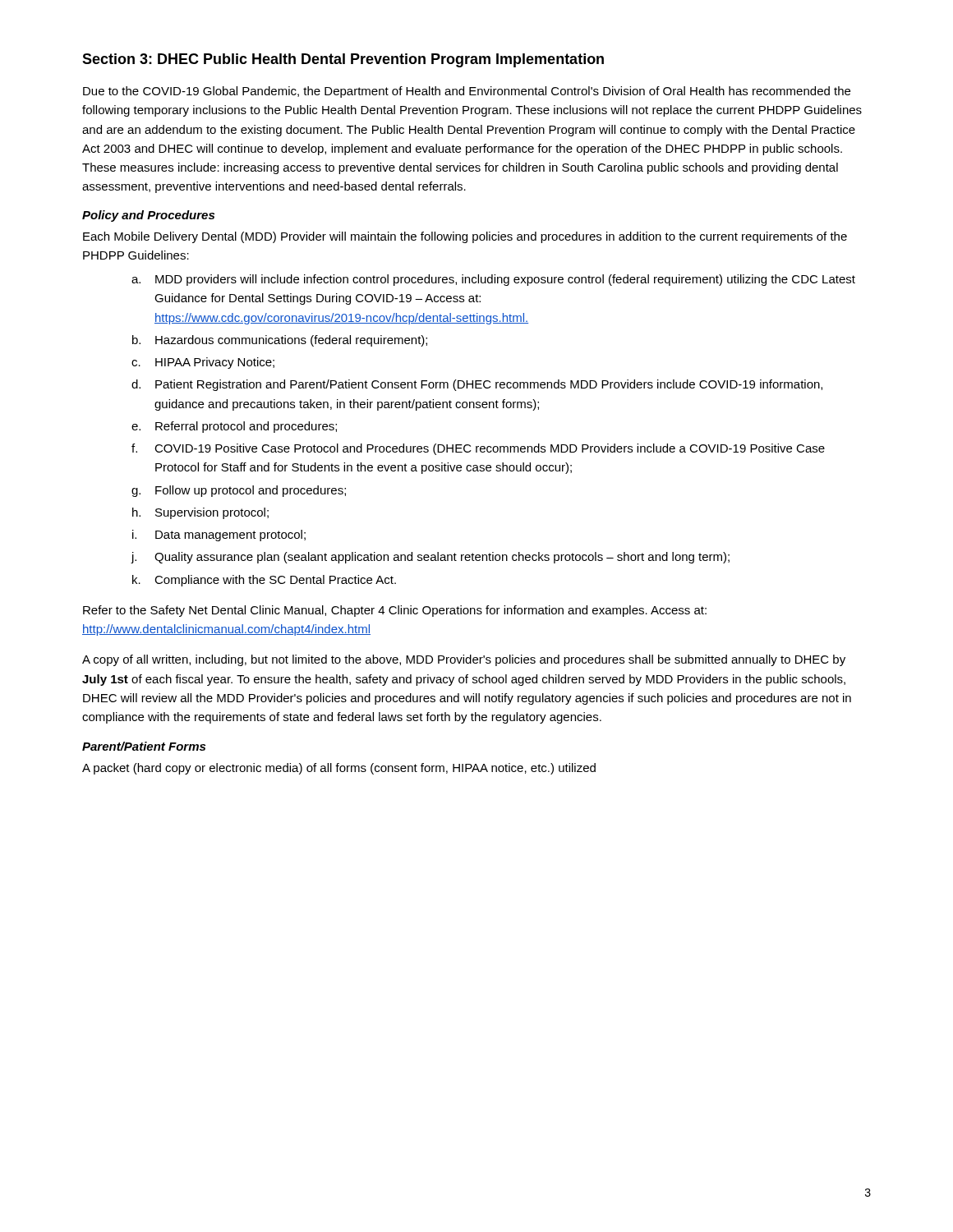Find the list item with the text "f. COVID-19 Positive Case Protocol and Procedures (DHEC"
Image resolution: width=953 pixels, height=1232 pixels.
[501, 458]
